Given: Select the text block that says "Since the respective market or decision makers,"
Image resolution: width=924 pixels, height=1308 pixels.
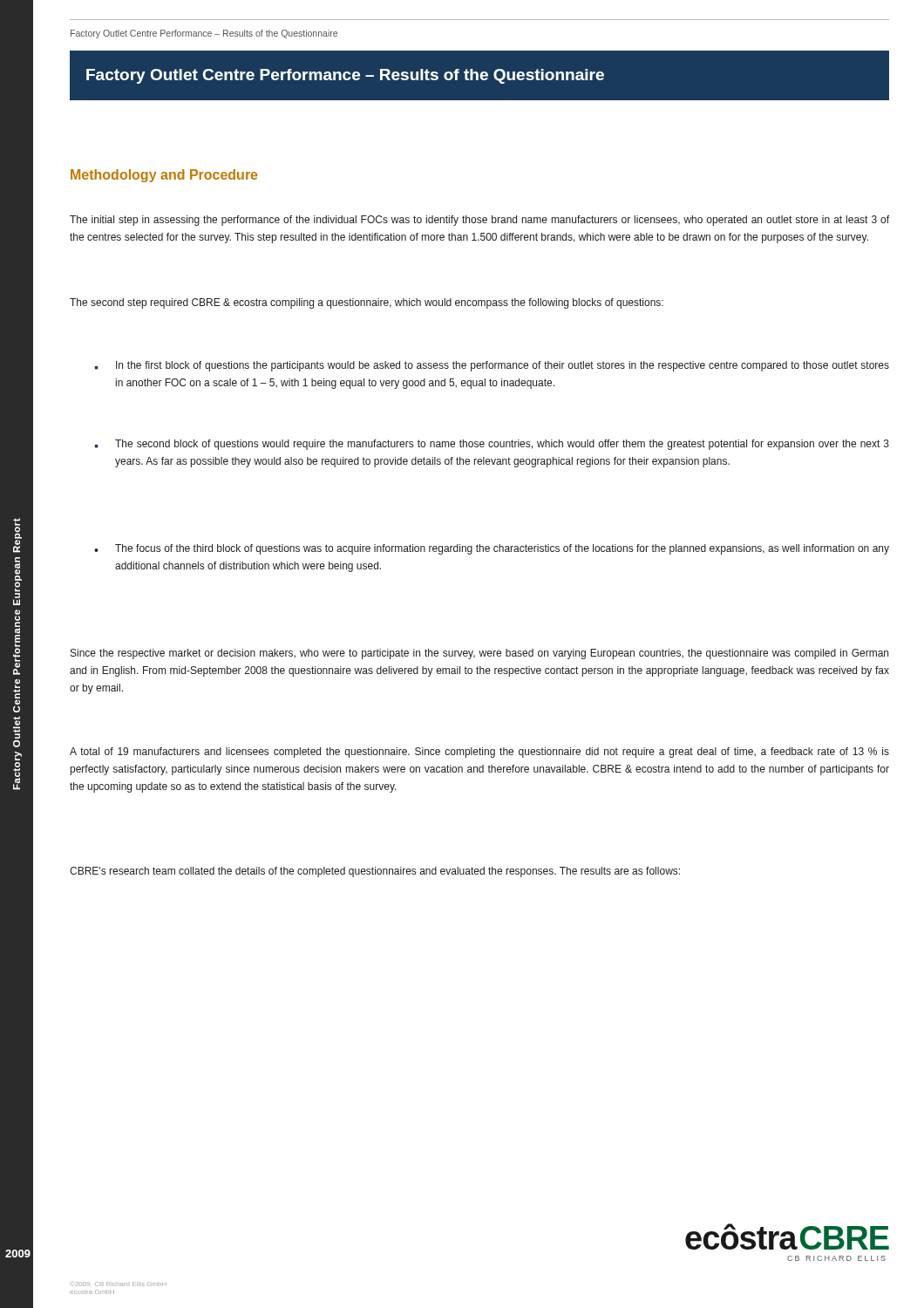Looking at the screenshot, I should tap(479, 670).
